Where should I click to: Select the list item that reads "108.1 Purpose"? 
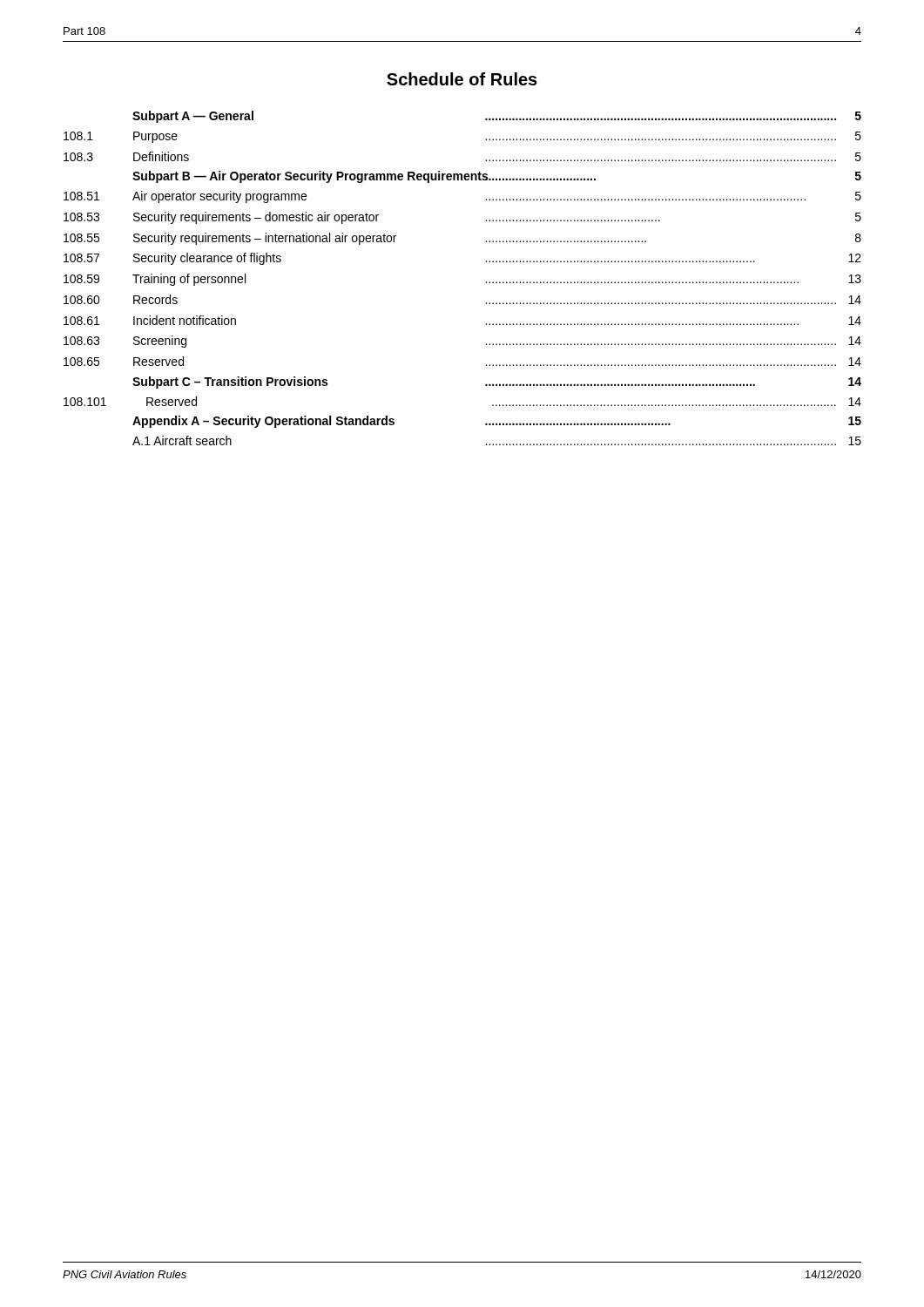click(x=79, y=136)
